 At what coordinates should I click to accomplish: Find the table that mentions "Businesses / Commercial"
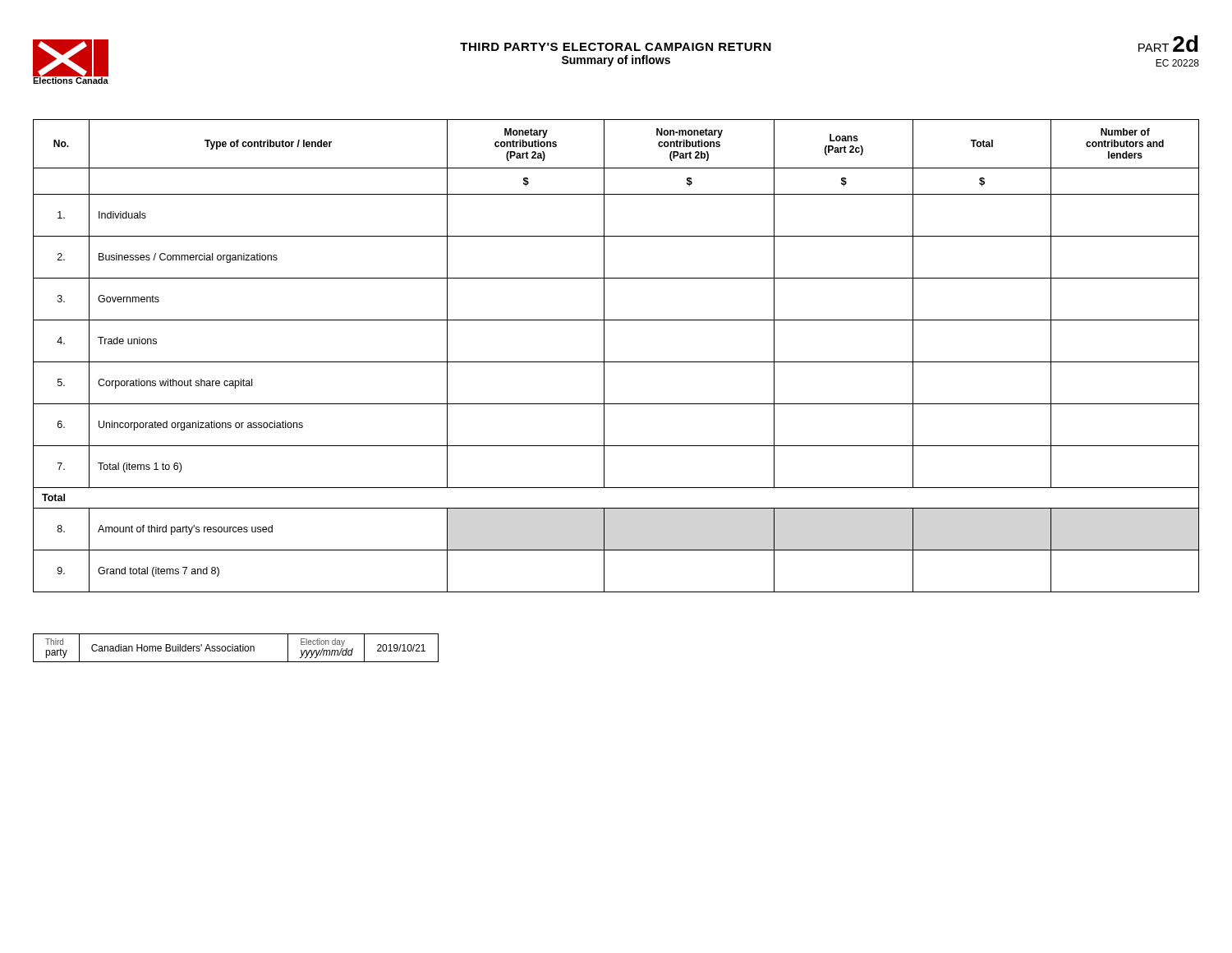tap(616, 356)
